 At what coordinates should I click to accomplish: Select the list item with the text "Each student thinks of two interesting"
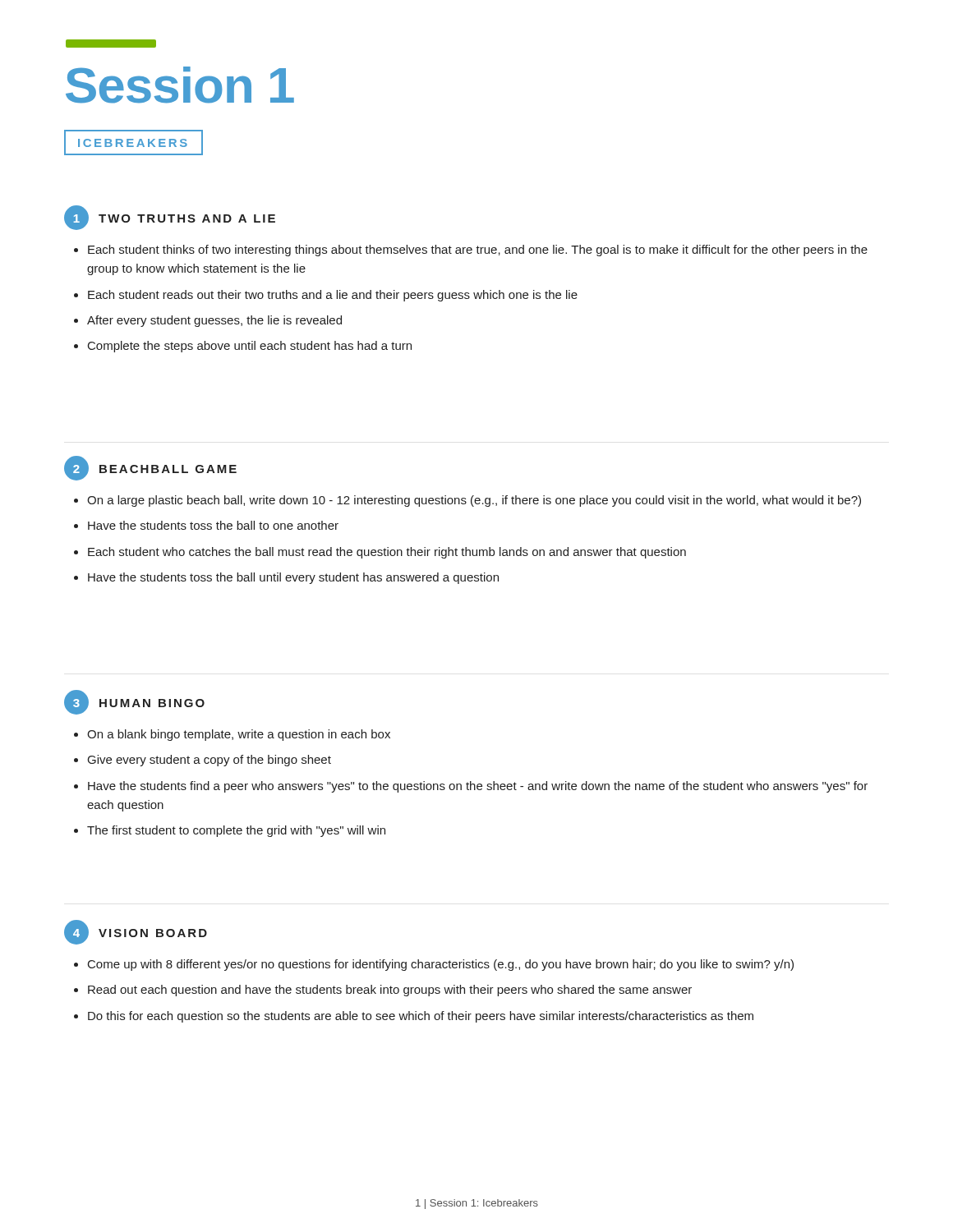click(x=477, y=259)
